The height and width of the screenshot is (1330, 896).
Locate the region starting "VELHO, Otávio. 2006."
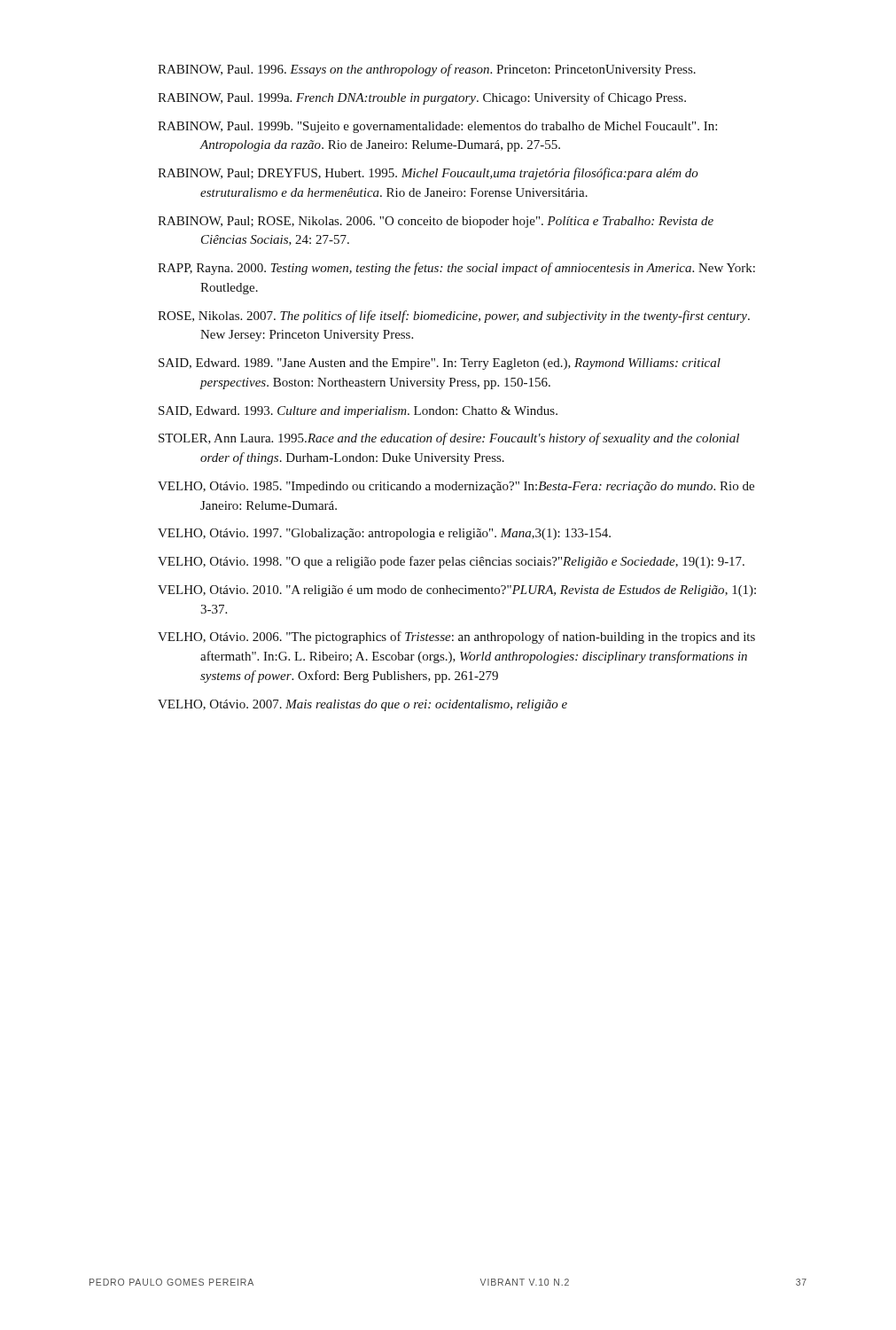click(x=457, y=656)
